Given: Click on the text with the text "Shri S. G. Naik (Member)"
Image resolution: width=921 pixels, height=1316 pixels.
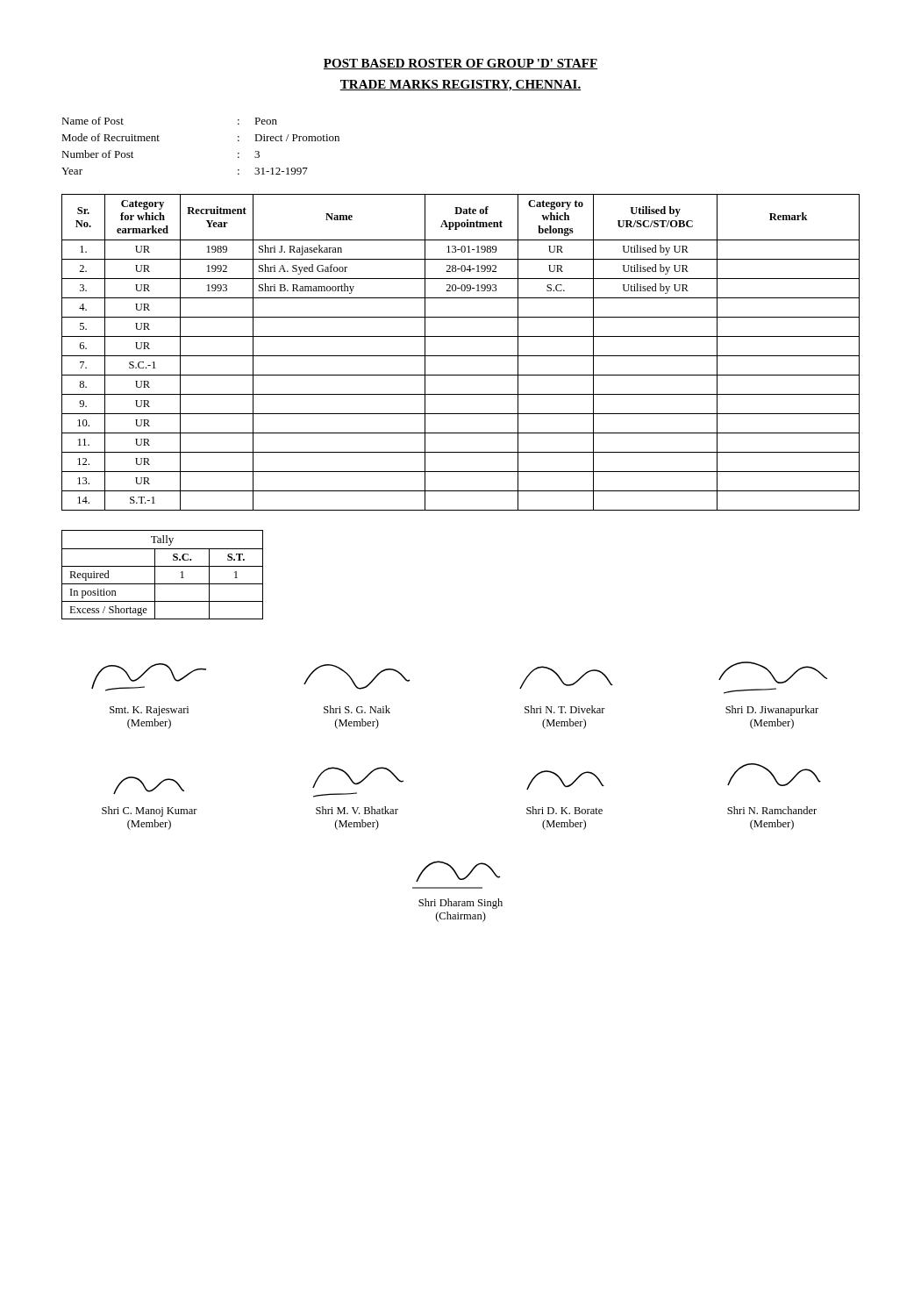Looking at the screenshot, I should (357, 690).
